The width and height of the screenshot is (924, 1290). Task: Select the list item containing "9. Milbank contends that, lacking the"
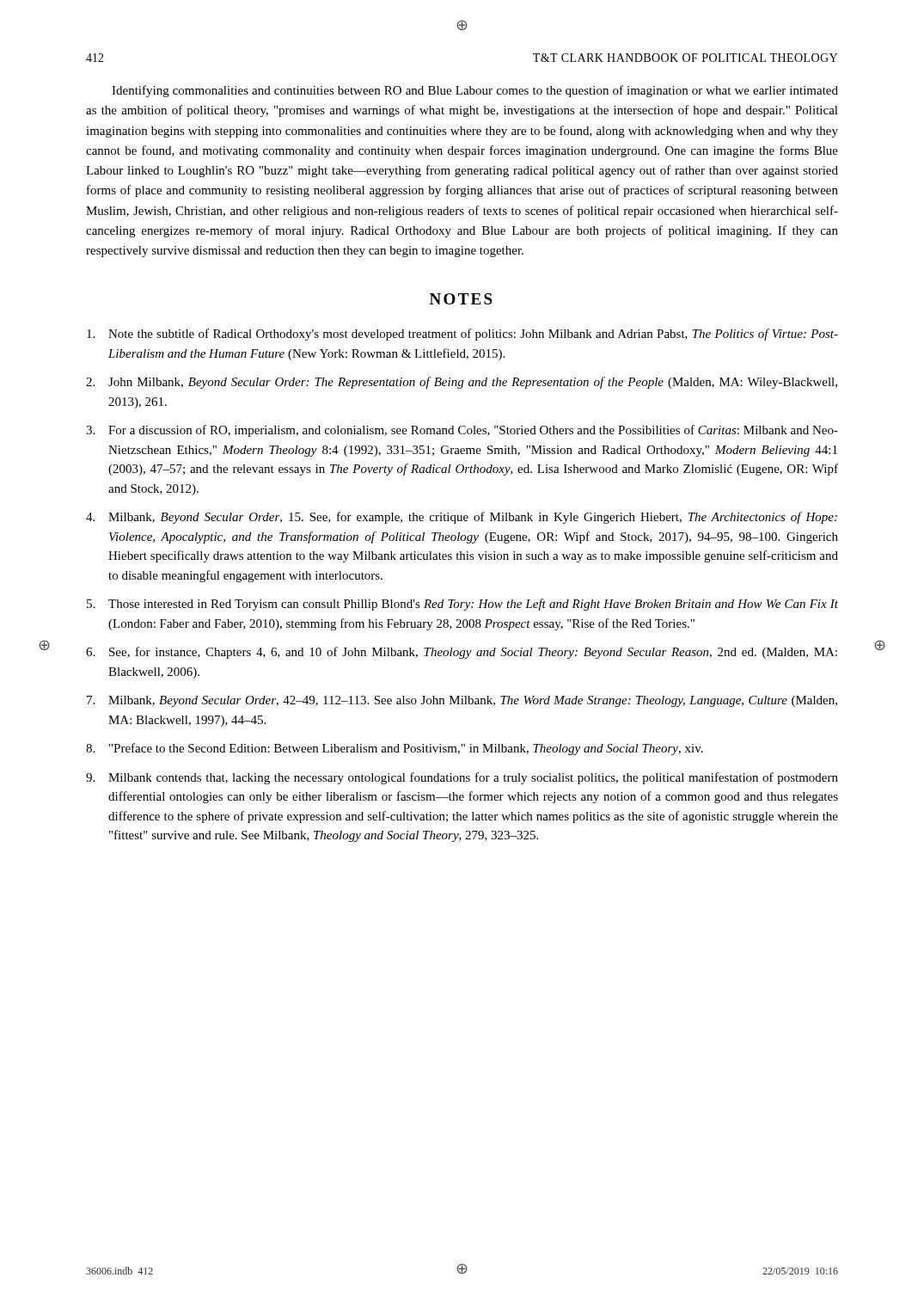click(x=462, y=807)
